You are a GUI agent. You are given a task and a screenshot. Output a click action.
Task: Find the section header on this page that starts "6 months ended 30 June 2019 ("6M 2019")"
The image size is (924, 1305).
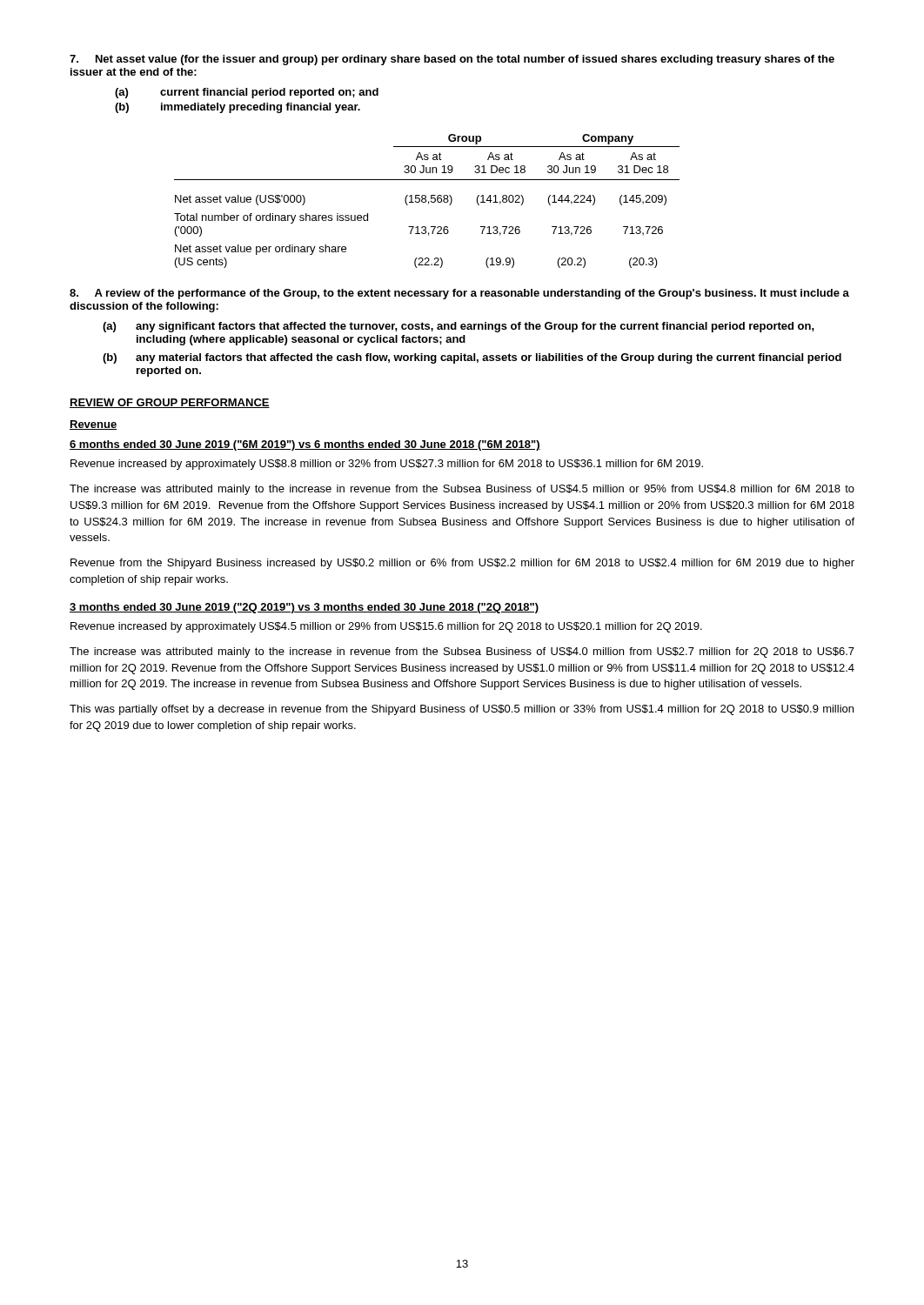pos(305,444)
